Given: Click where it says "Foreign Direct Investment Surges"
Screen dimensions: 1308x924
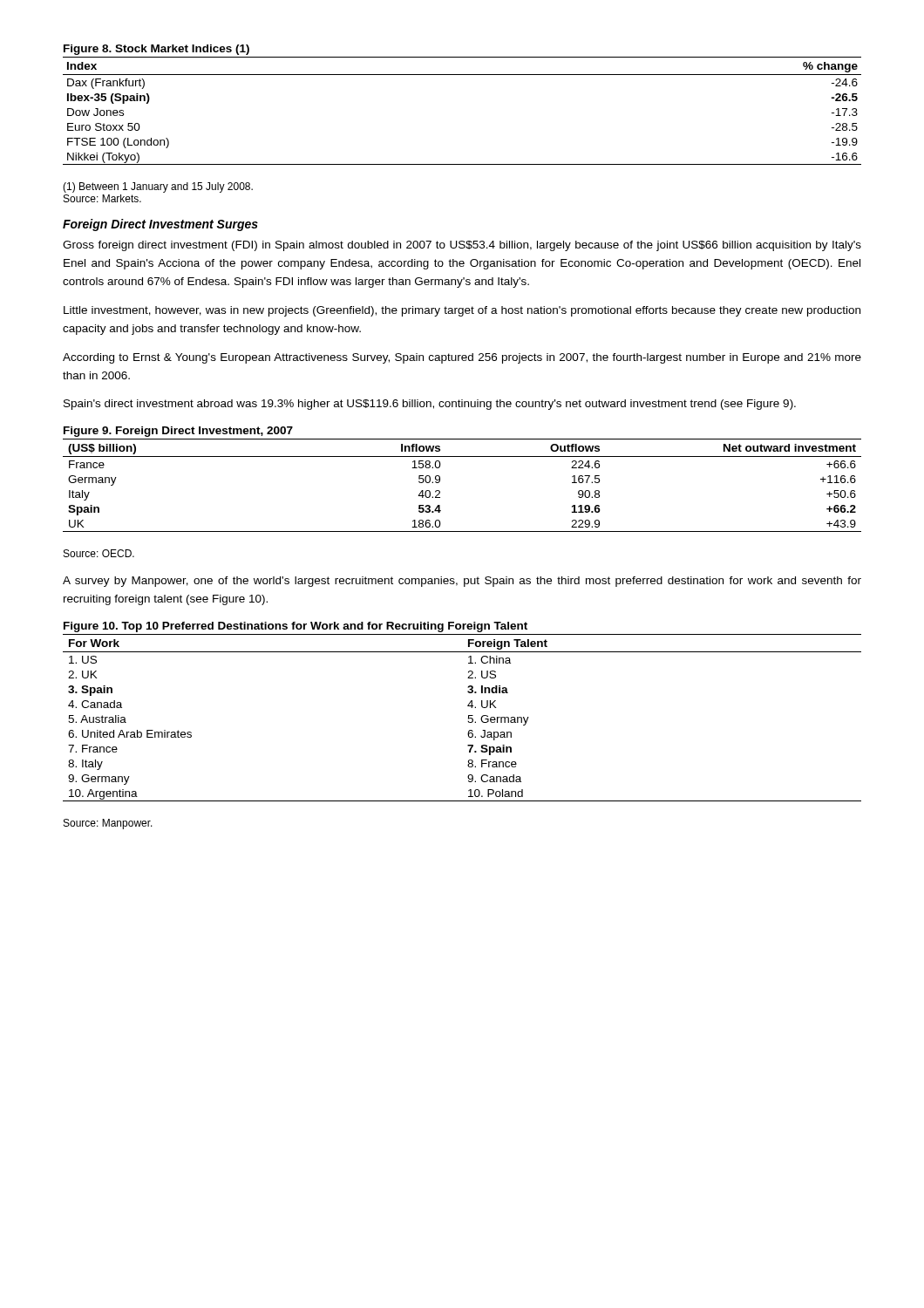Looking at the screenshot, I should (x=160, y=224).
